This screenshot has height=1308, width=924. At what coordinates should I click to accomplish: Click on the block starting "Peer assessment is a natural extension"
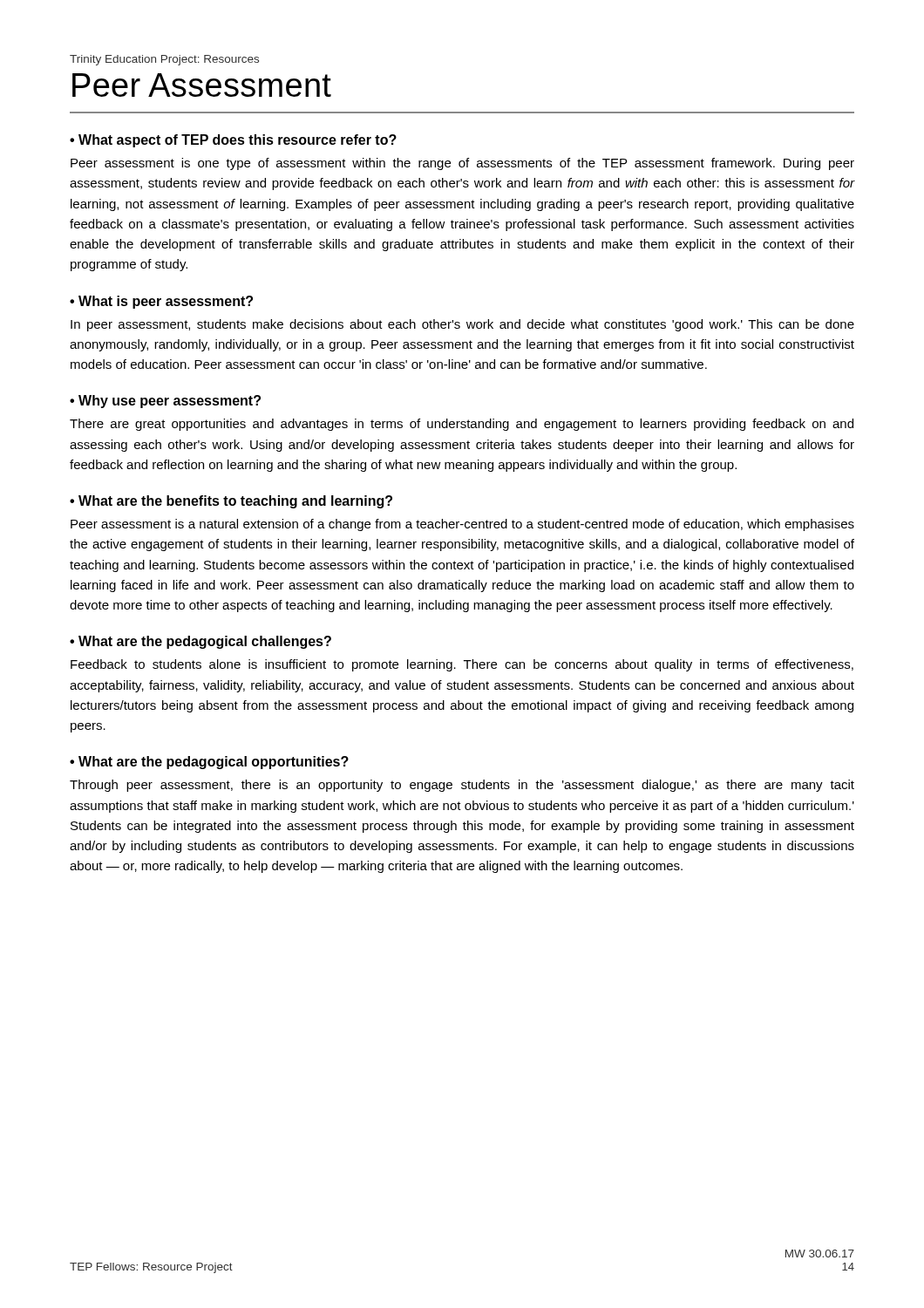(462, 564)
